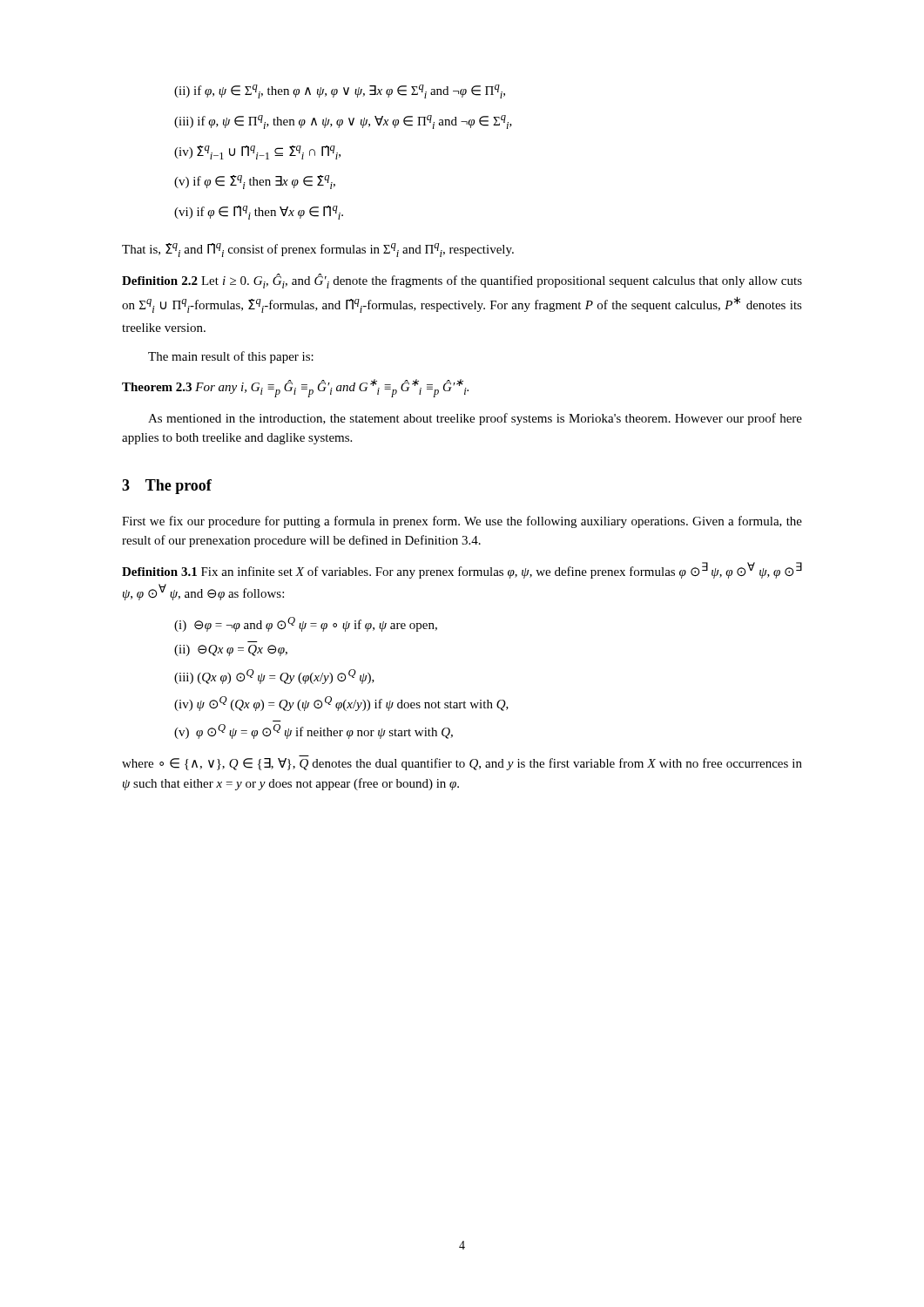
Task: Where is the passage that starts "First we fix our procedure for putting"?
Action: 462,531
